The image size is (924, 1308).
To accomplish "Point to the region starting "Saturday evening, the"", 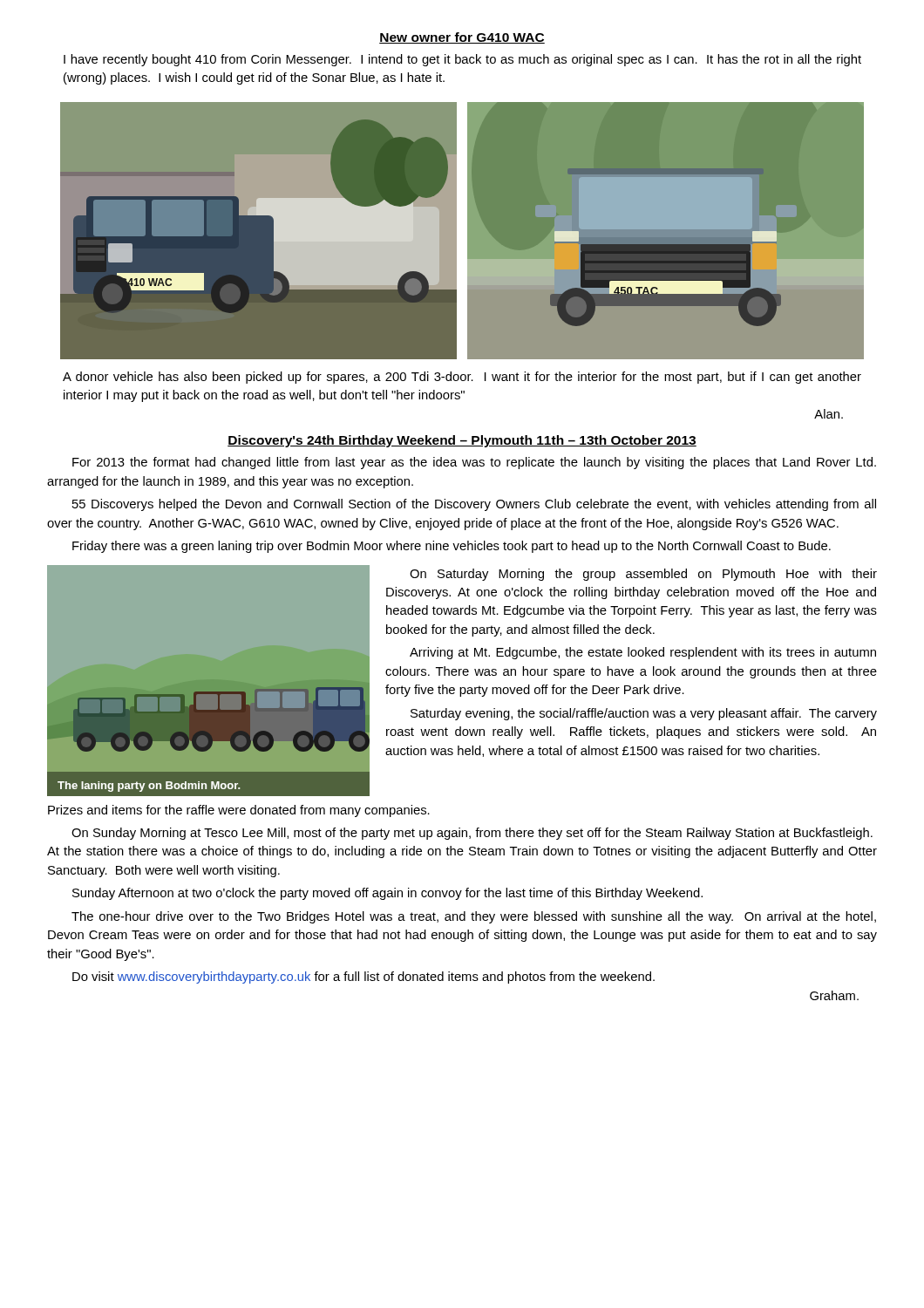I will pos(631,732).
